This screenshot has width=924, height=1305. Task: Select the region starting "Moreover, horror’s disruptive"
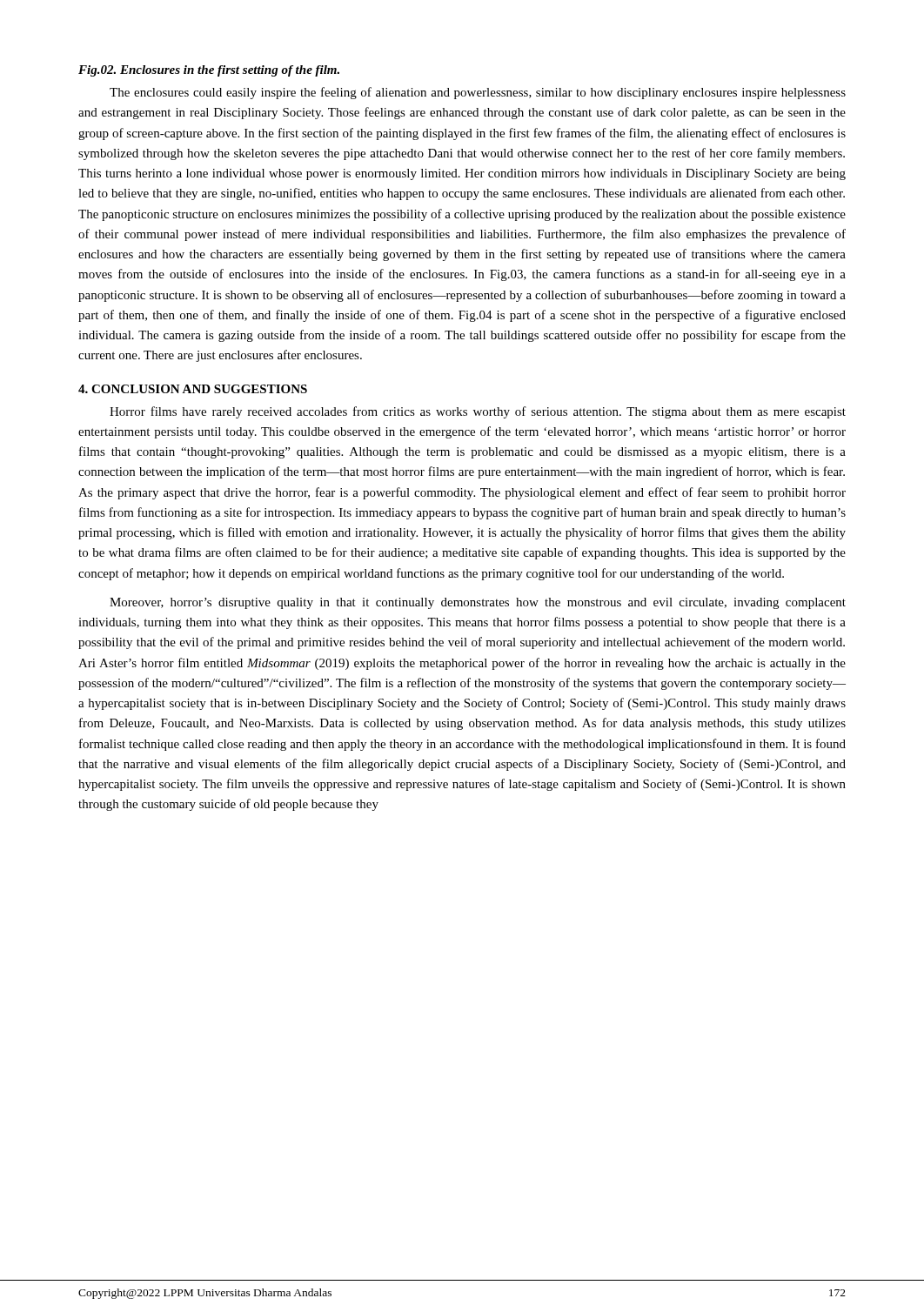(x=462, y=703)
